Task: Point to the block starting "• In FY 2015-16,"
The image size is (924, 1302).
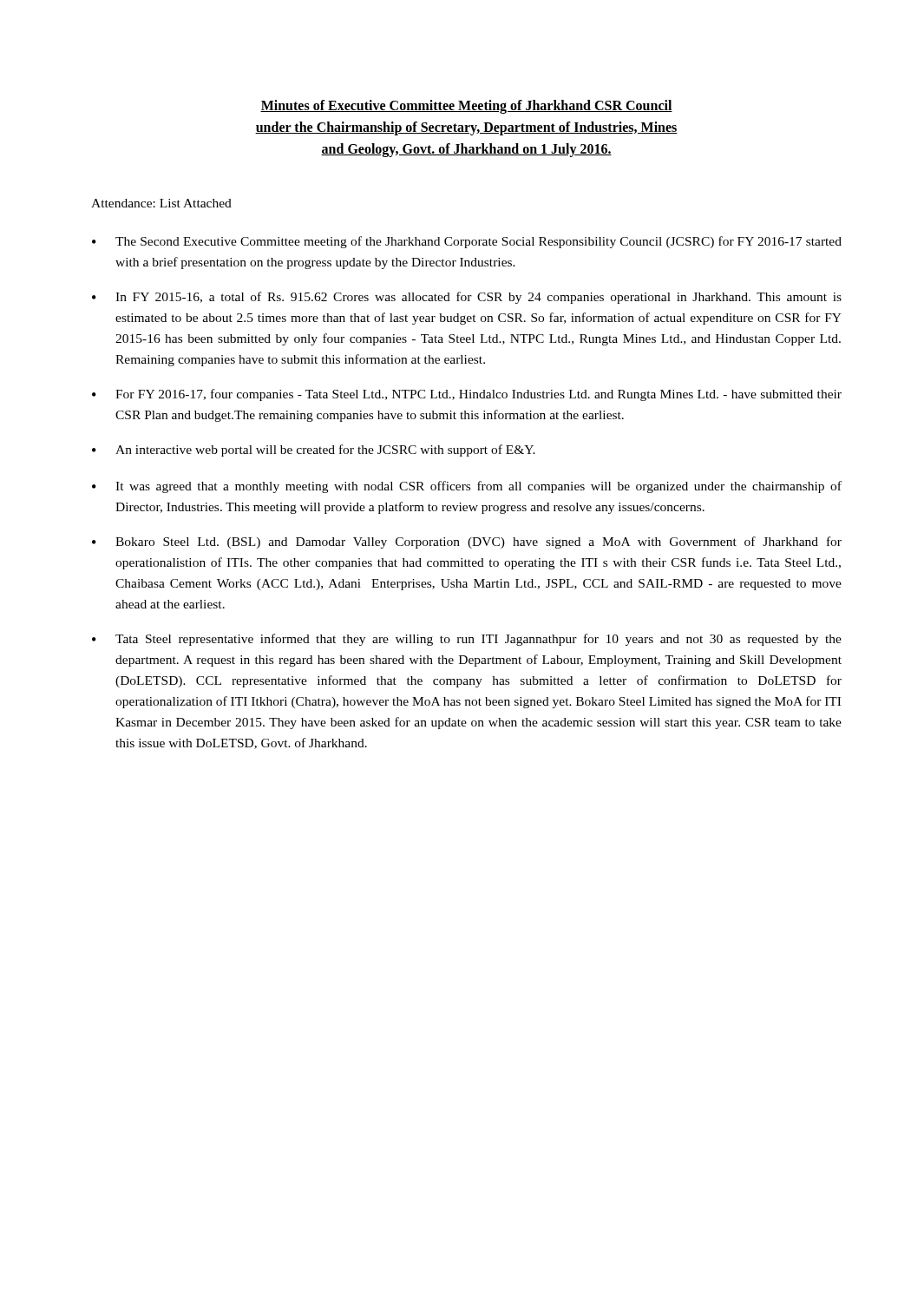Action: pyautogui.click(x=466, y=328)
